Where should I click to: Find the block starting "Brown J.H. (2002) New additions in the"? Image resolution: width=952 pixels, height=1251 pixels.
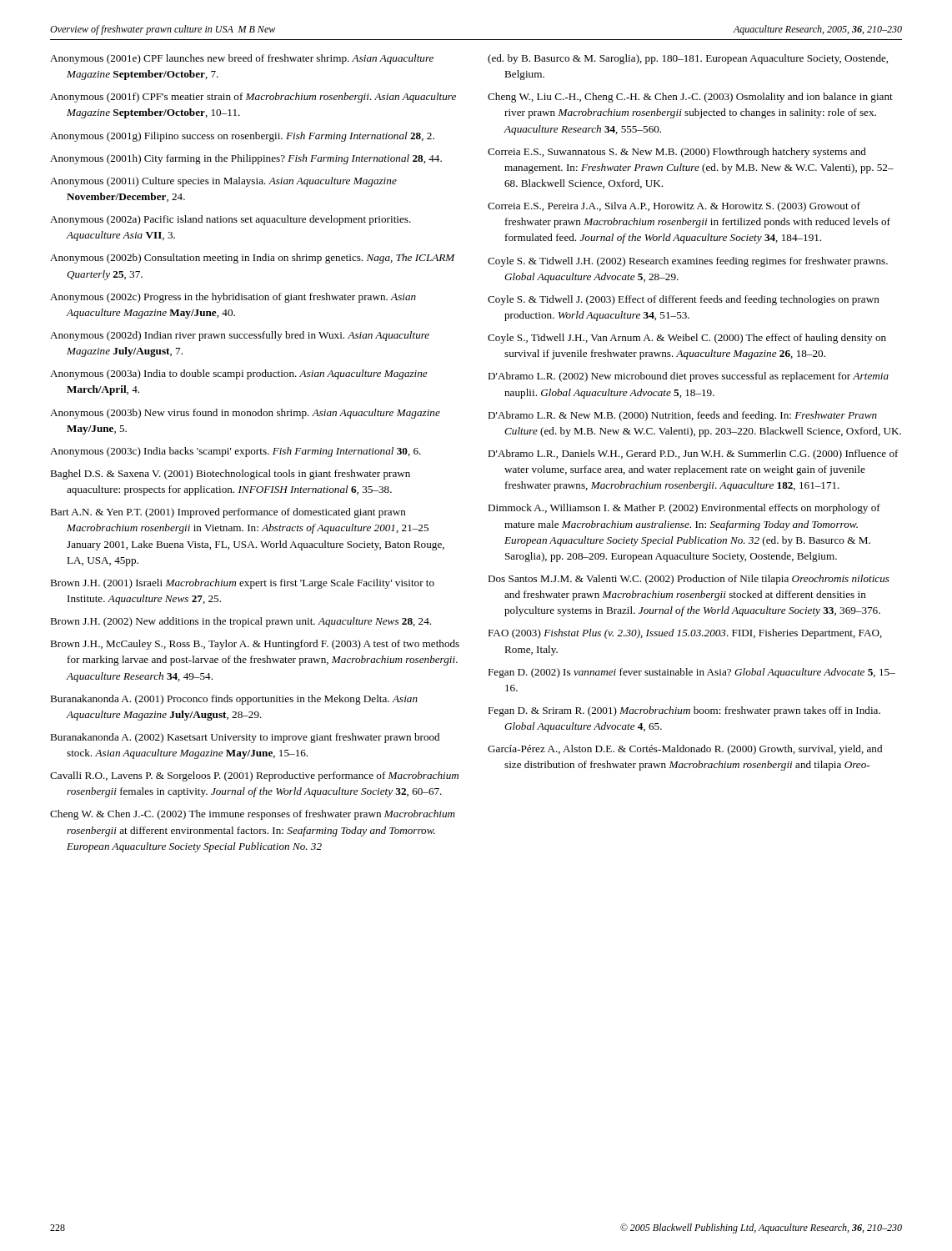[241, 621]
